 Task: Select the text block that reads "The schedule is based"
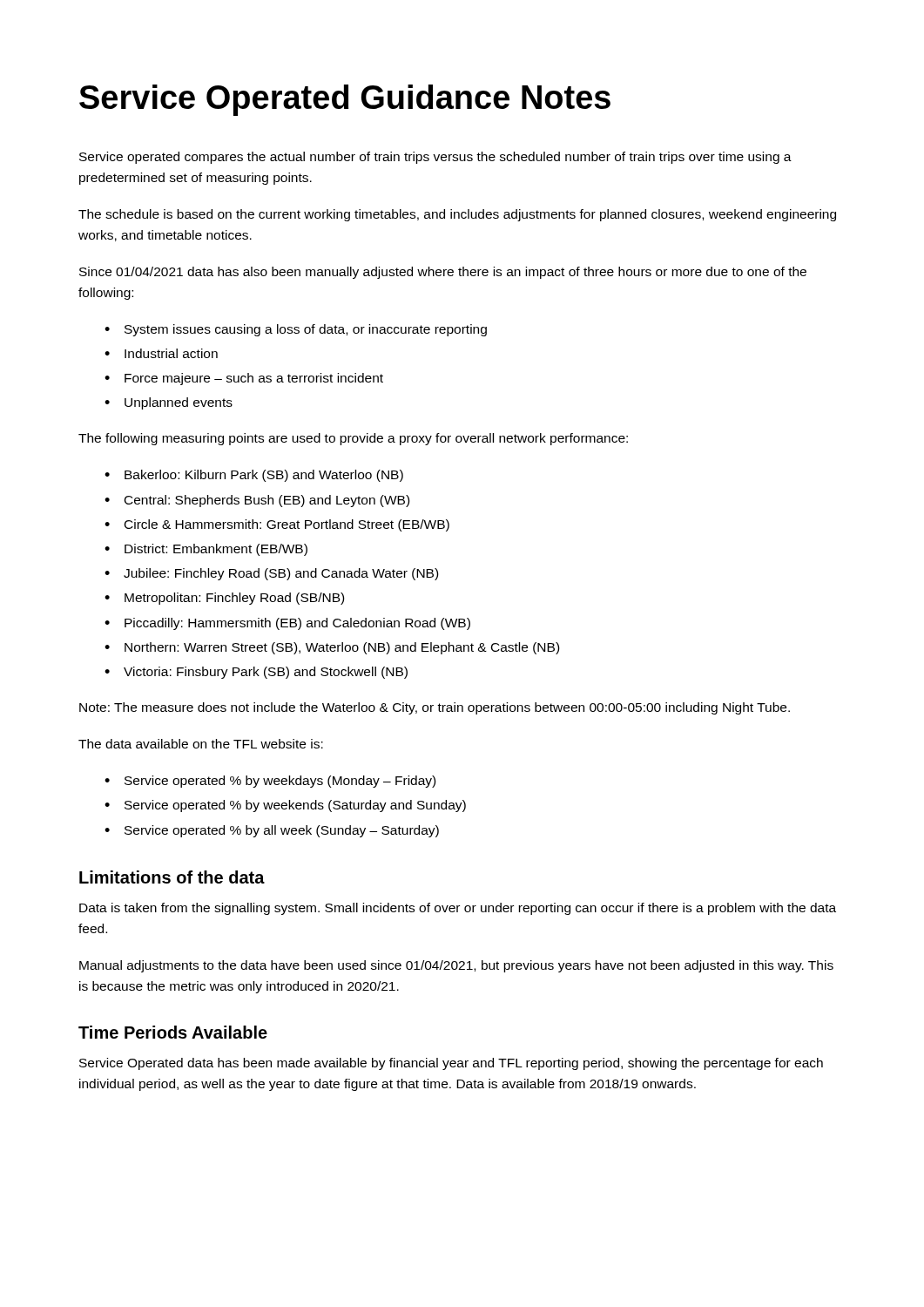coord(458,224)
